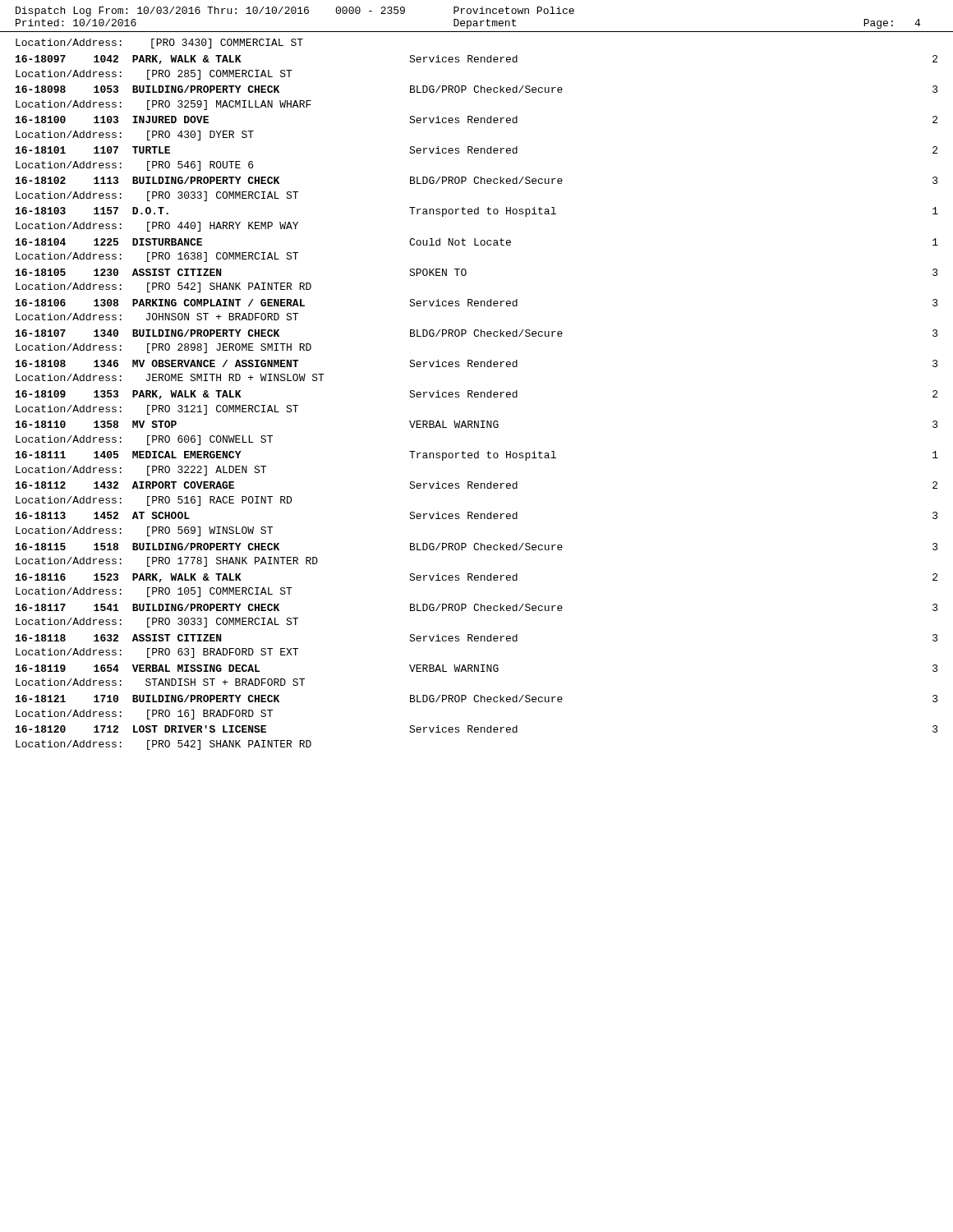Find the block on this page that starts "16-18107 1340 BUILDING/PROPERTY CHECK Location/Address:"
Screen dimensions: 1232x953
coord(476,341)
